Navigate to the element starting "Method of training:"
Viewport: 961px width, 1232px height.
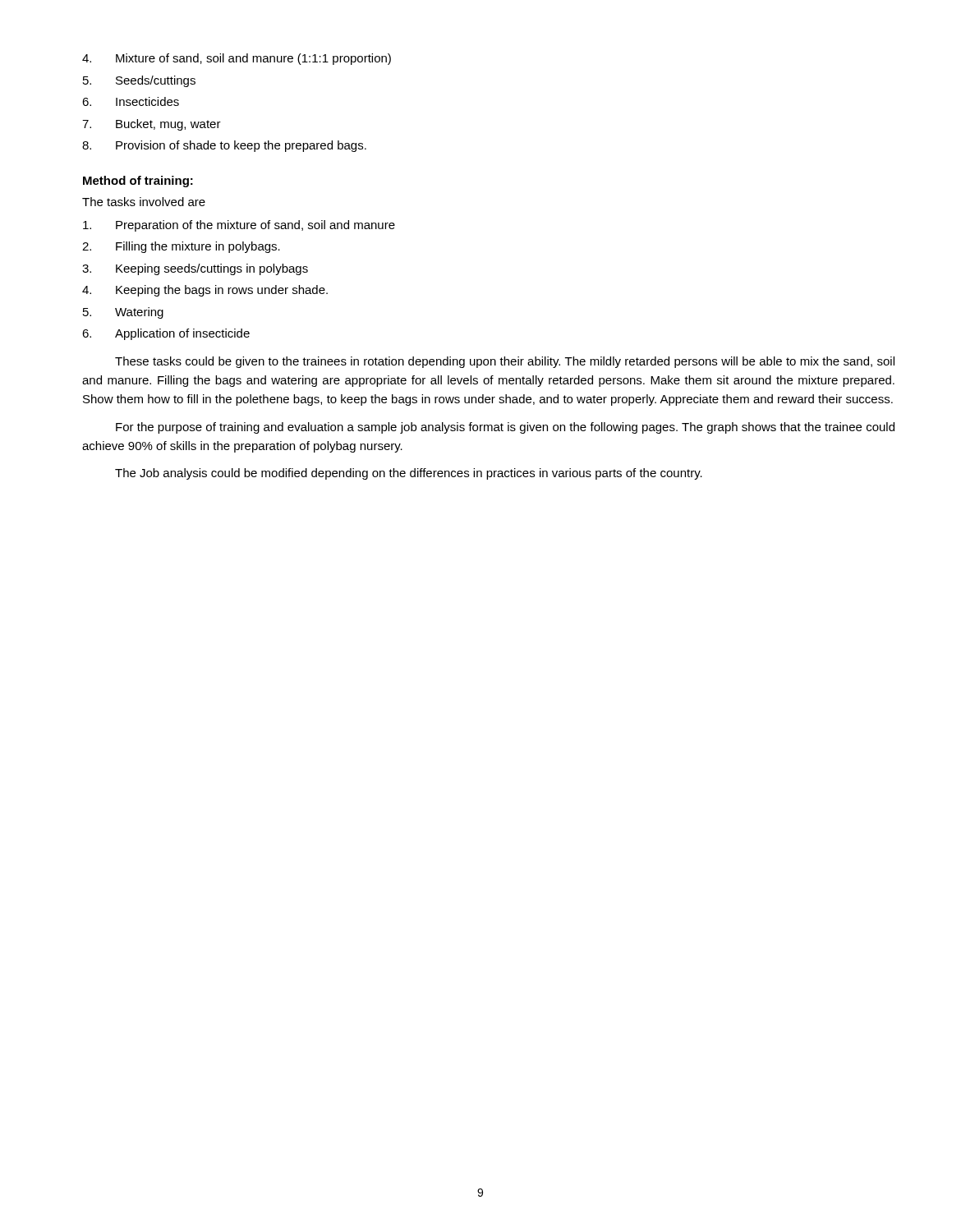(138, 180)
